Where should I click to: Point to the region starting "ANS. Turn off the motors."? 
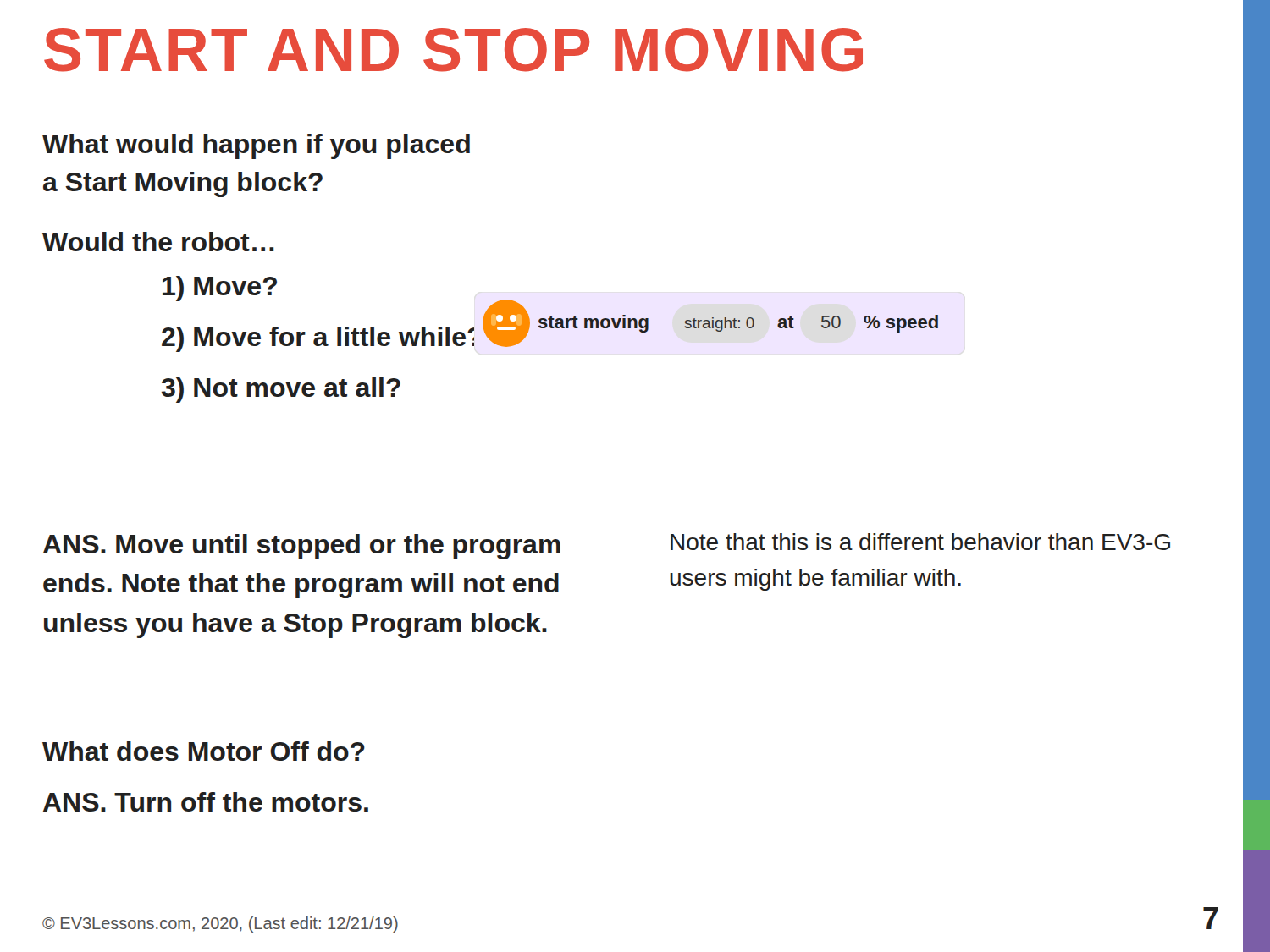pyautogui.click(x=206, y=802)
